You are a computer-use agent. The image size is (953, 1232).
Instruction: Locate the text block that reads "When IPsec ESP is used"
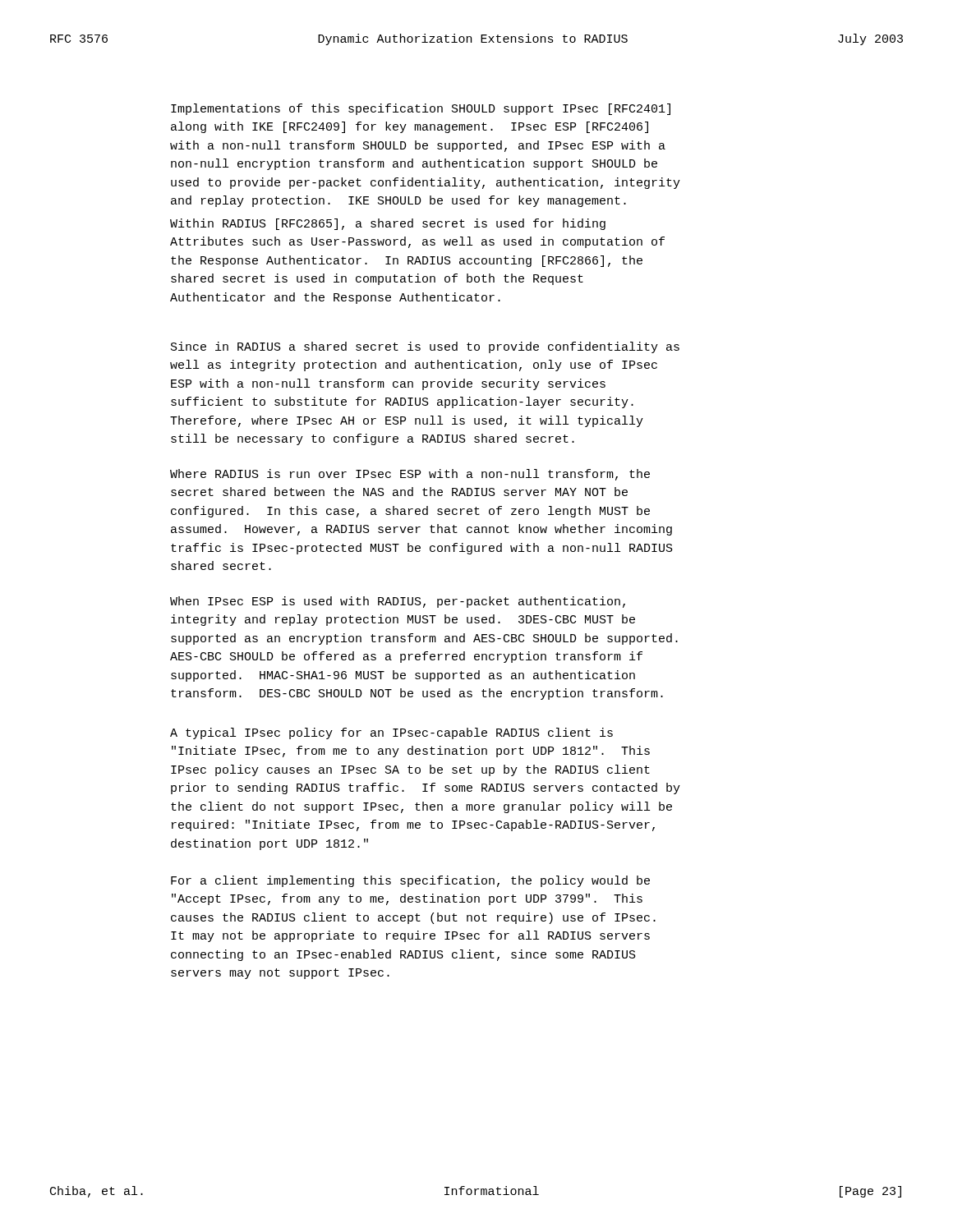point(414,648)
